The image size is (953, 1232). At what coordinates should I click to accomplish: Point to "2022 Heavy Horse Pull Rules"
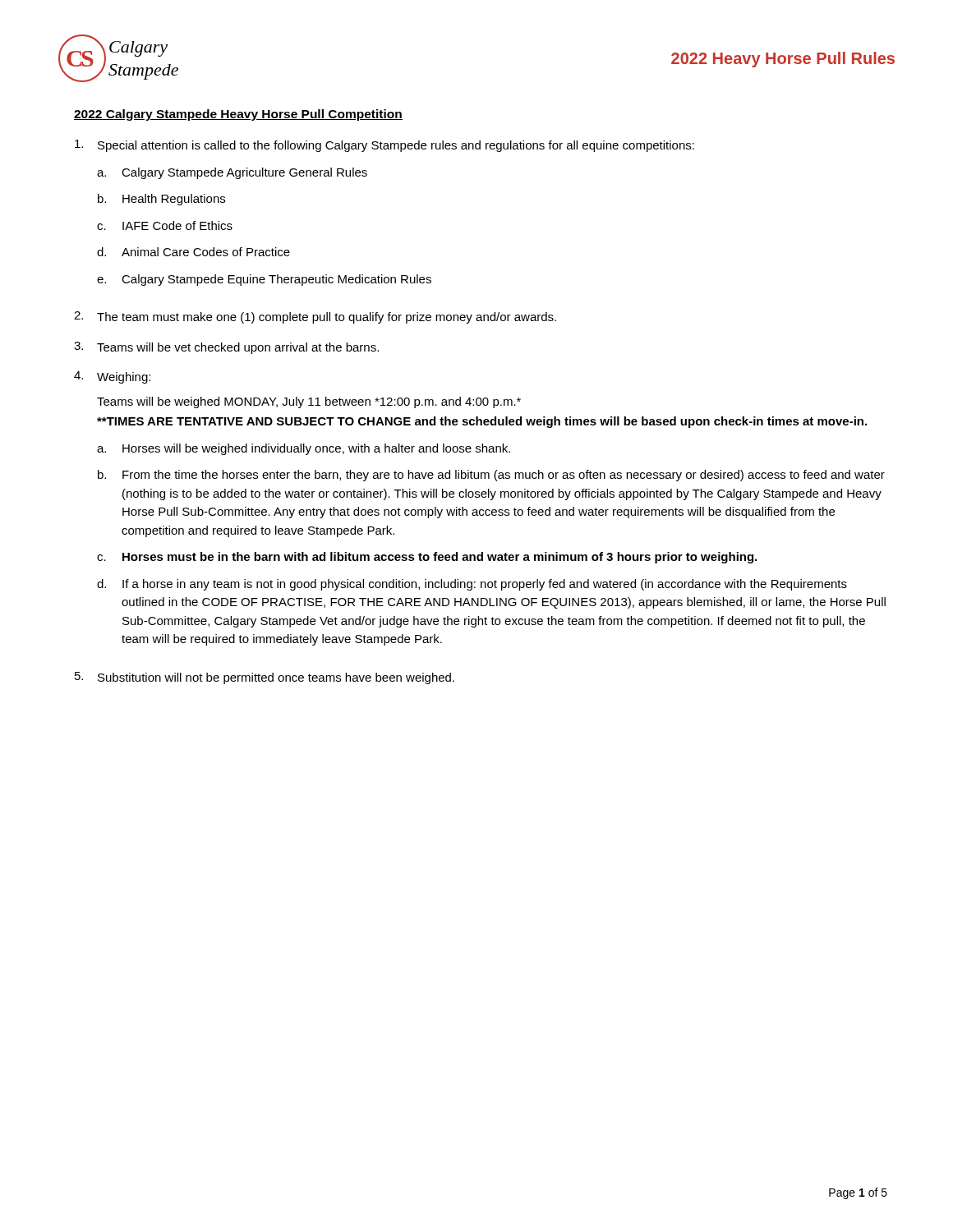[x=783, y=58]
